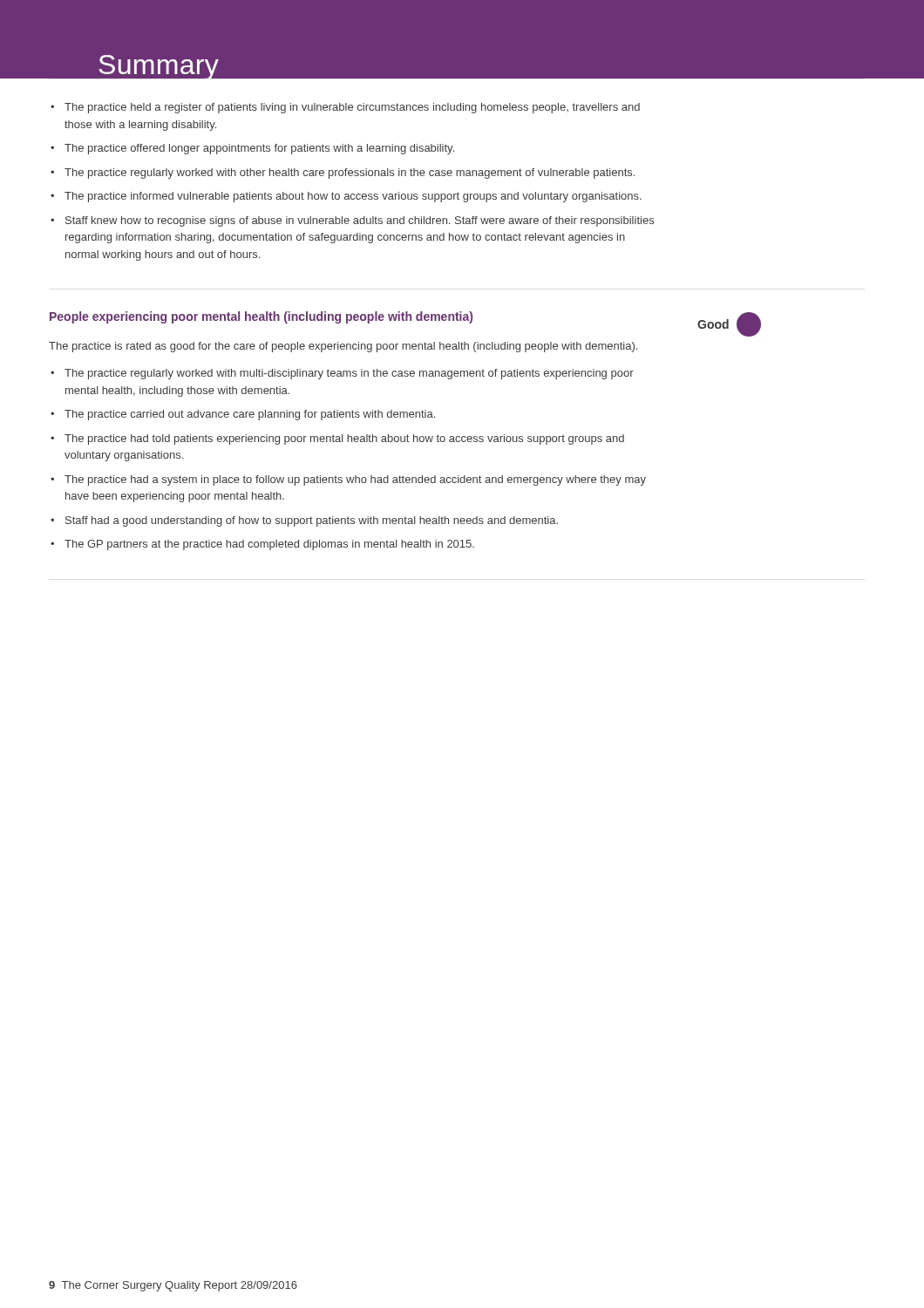924x1308 pixels.
Task: Point to the block starting "The practice is"
Action: 354,346
